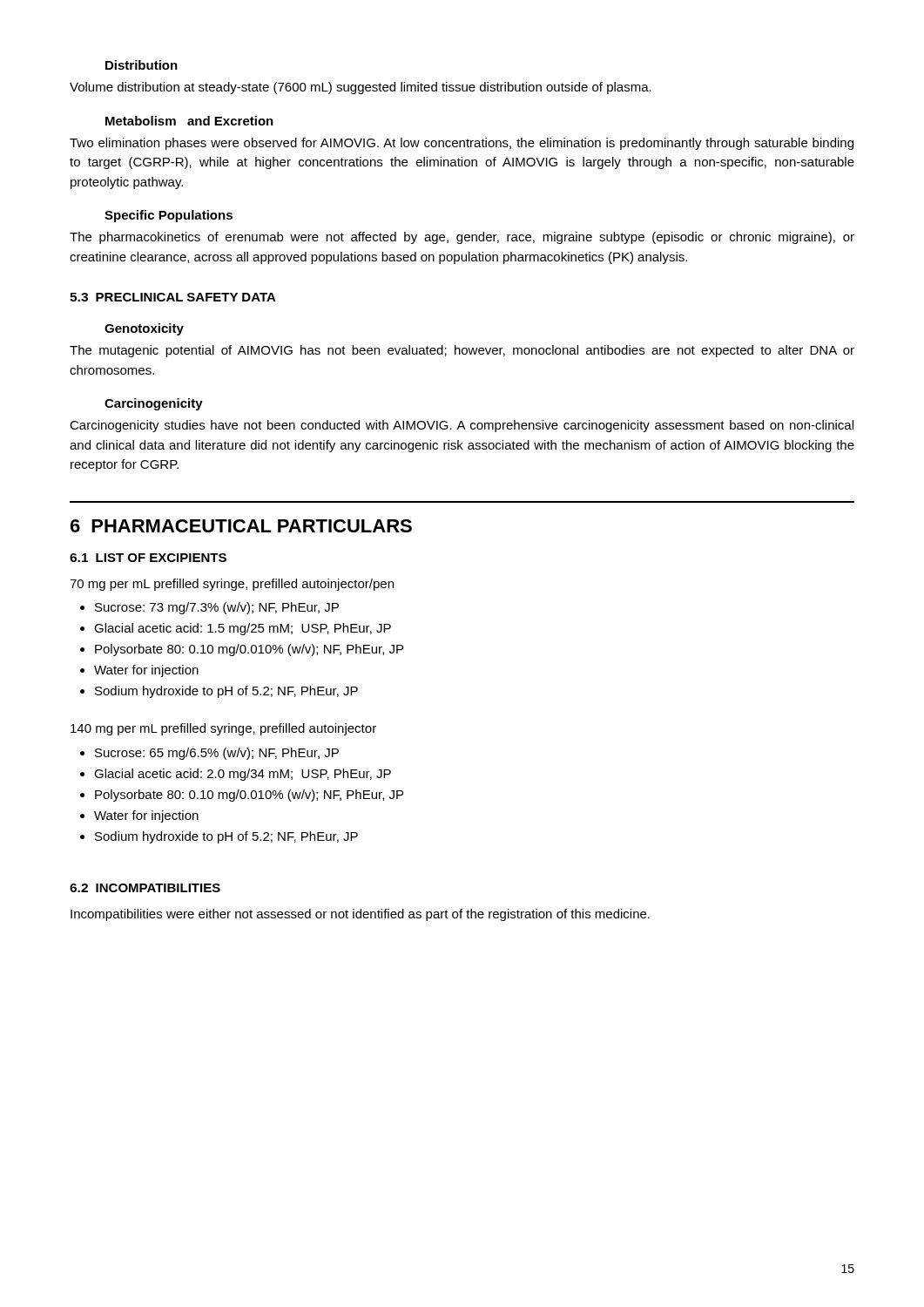Image resolution: width=924 pixels, height=1307 pixels.
Task: Find the text block that says "Carcinogenicity studies have not"
Action: tap(462, 444)
